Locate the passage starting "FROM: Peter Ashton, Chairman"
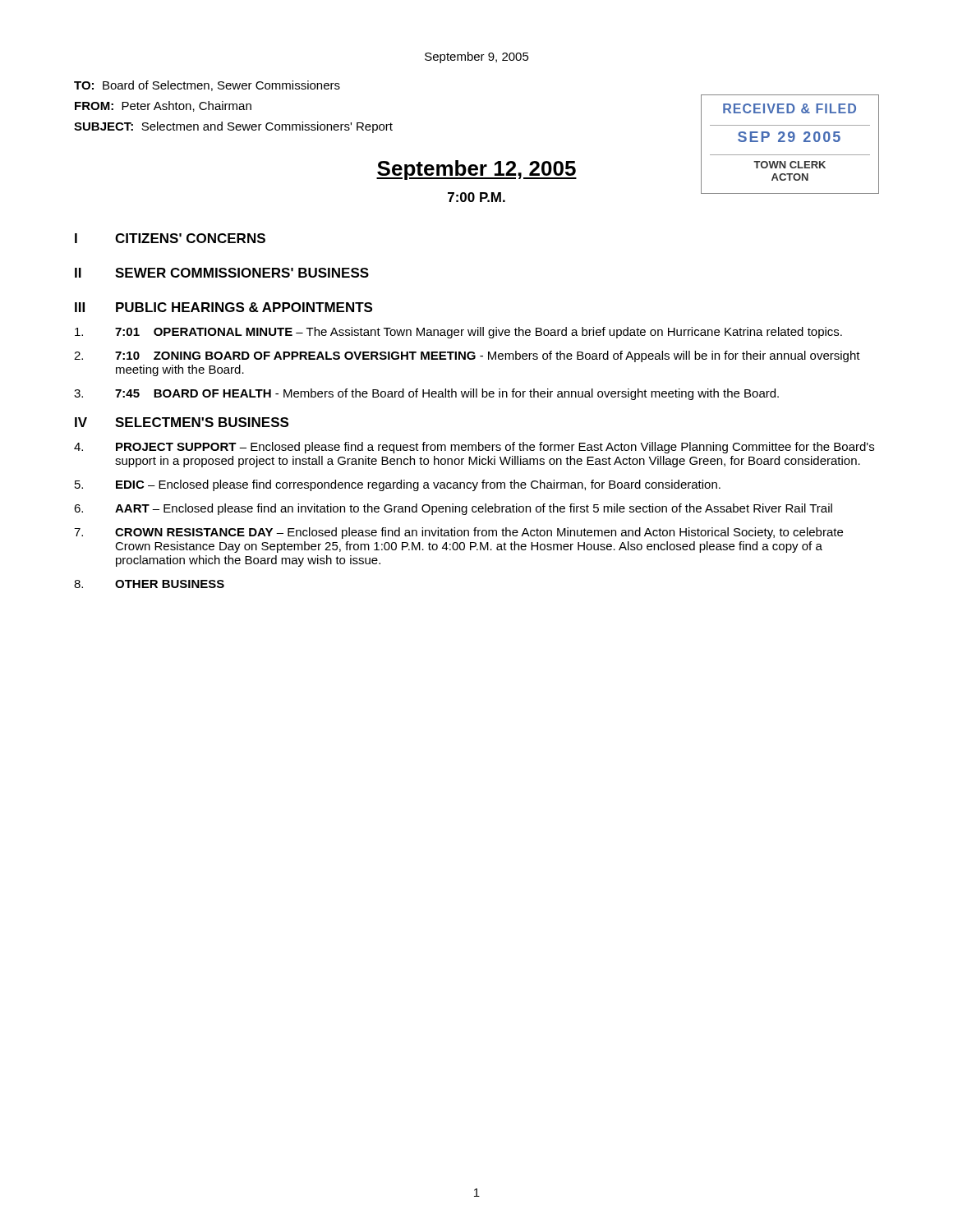 coord(163,106)
